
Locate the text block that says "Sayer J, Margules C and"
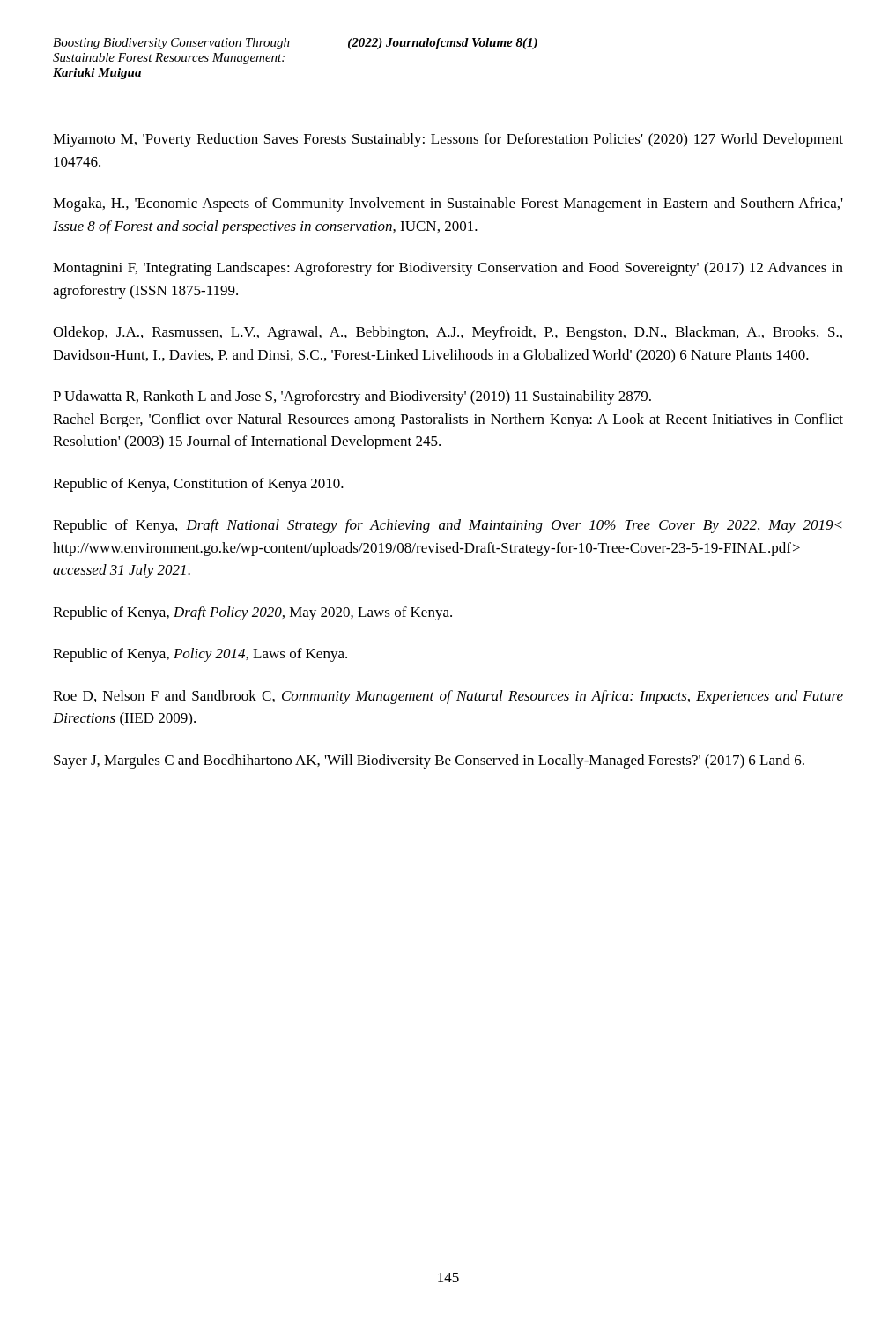(x=429, y=760)
